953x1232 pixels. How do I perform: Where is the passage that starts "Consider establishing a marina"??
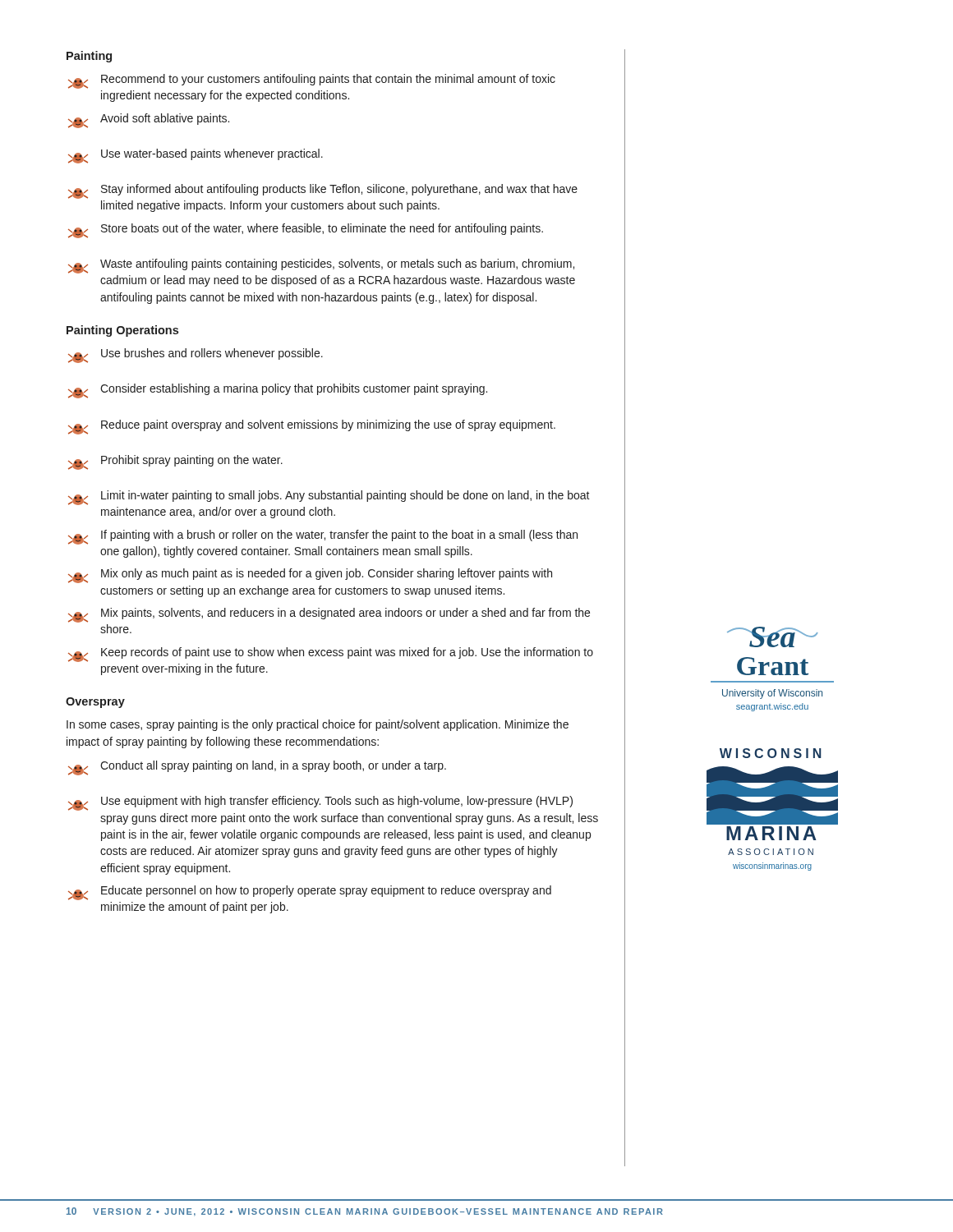(333, 395)
